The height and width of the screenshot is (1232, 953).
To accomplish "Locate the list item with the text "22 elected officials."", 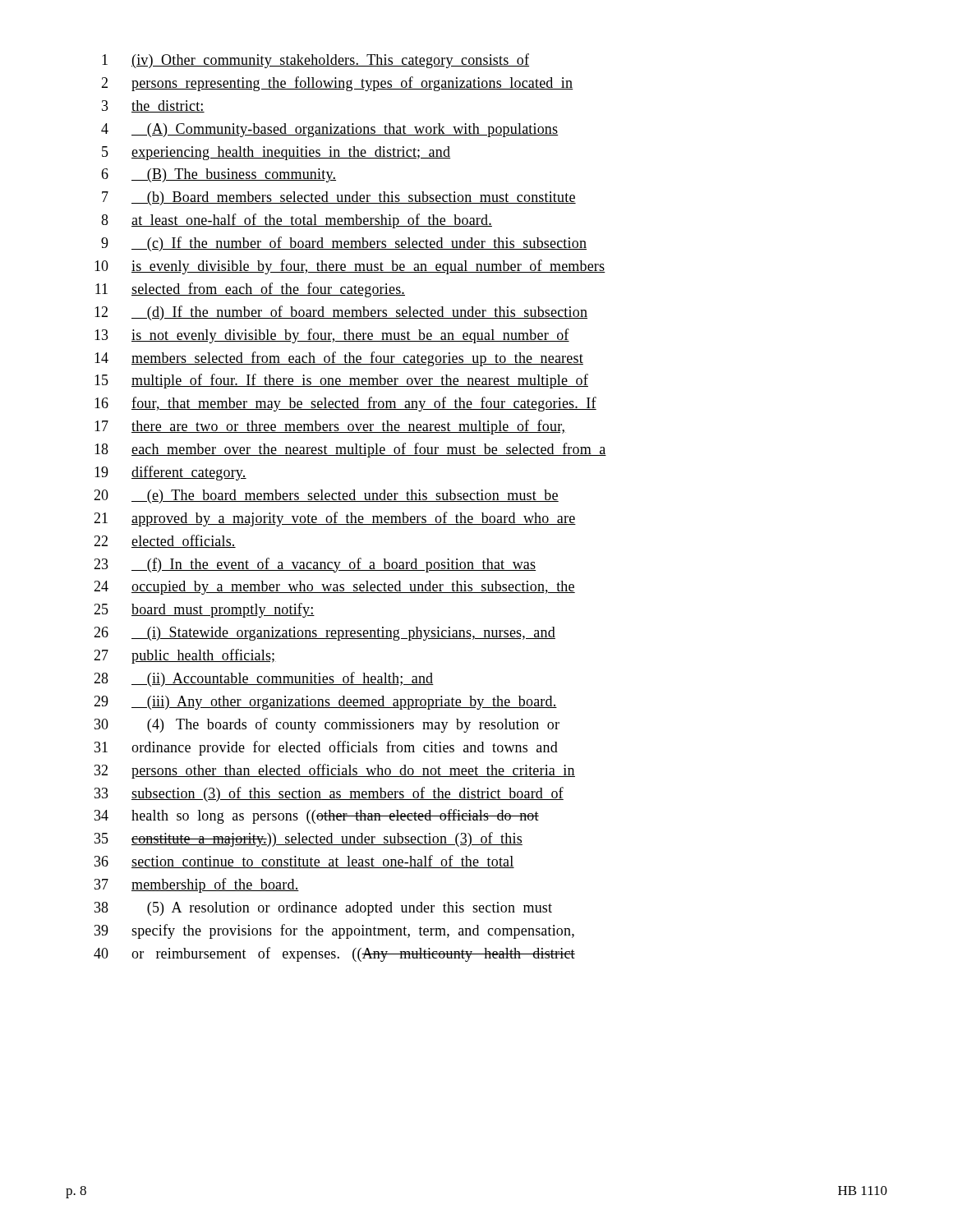I will pos(165,541).
